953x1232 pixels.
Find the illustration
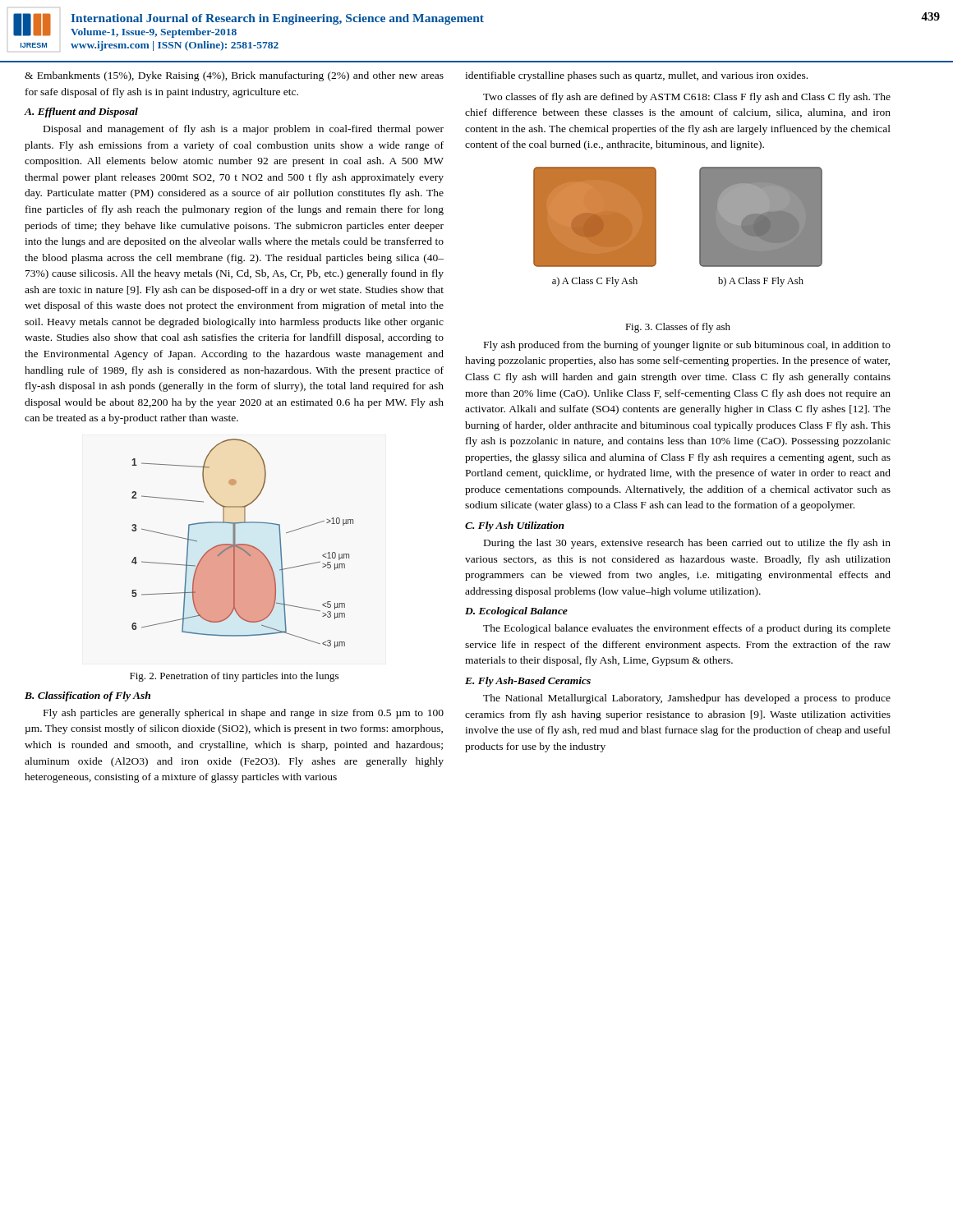click(234, 551)
